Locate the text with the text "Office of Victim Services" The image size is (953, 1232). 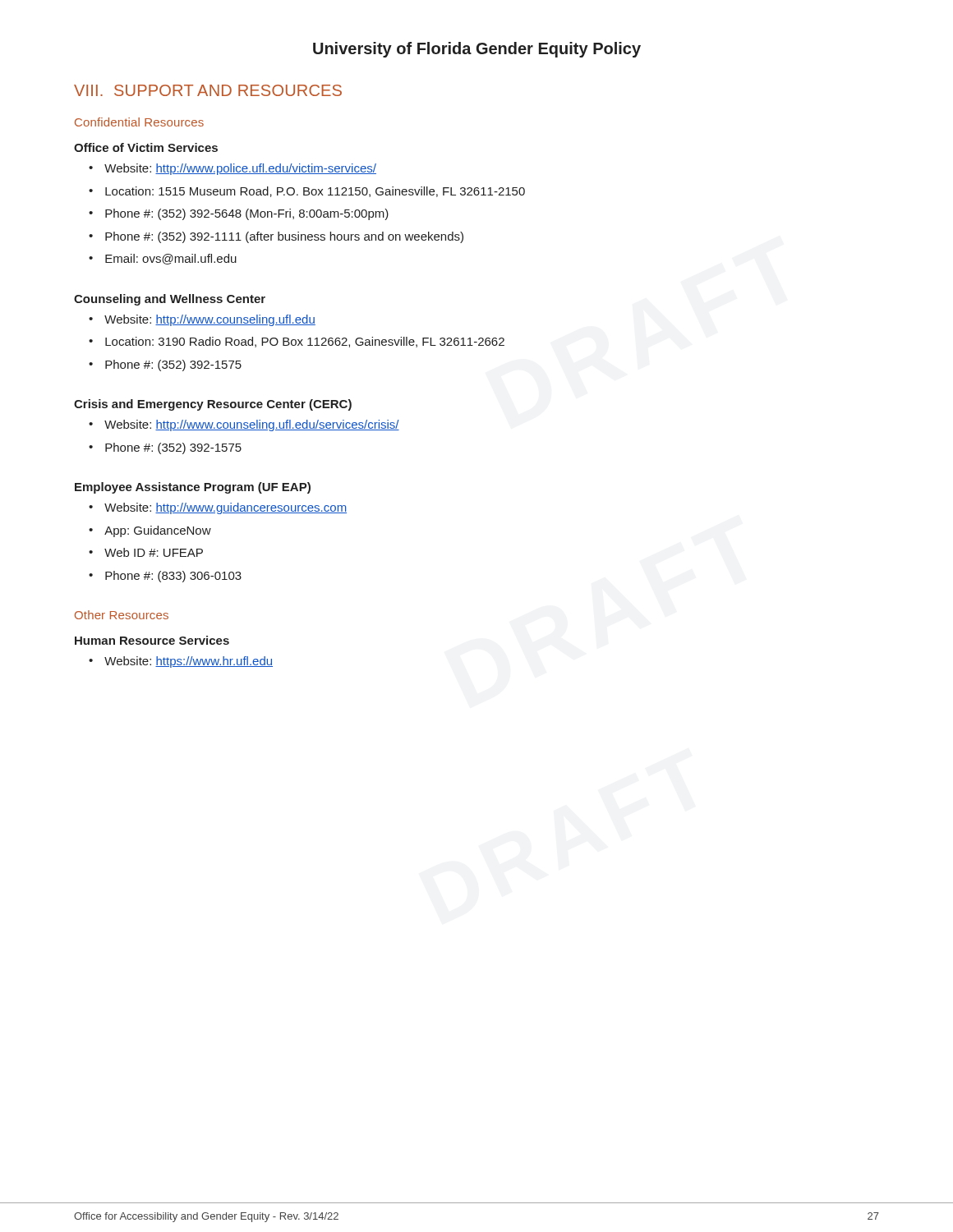(146, 147)
